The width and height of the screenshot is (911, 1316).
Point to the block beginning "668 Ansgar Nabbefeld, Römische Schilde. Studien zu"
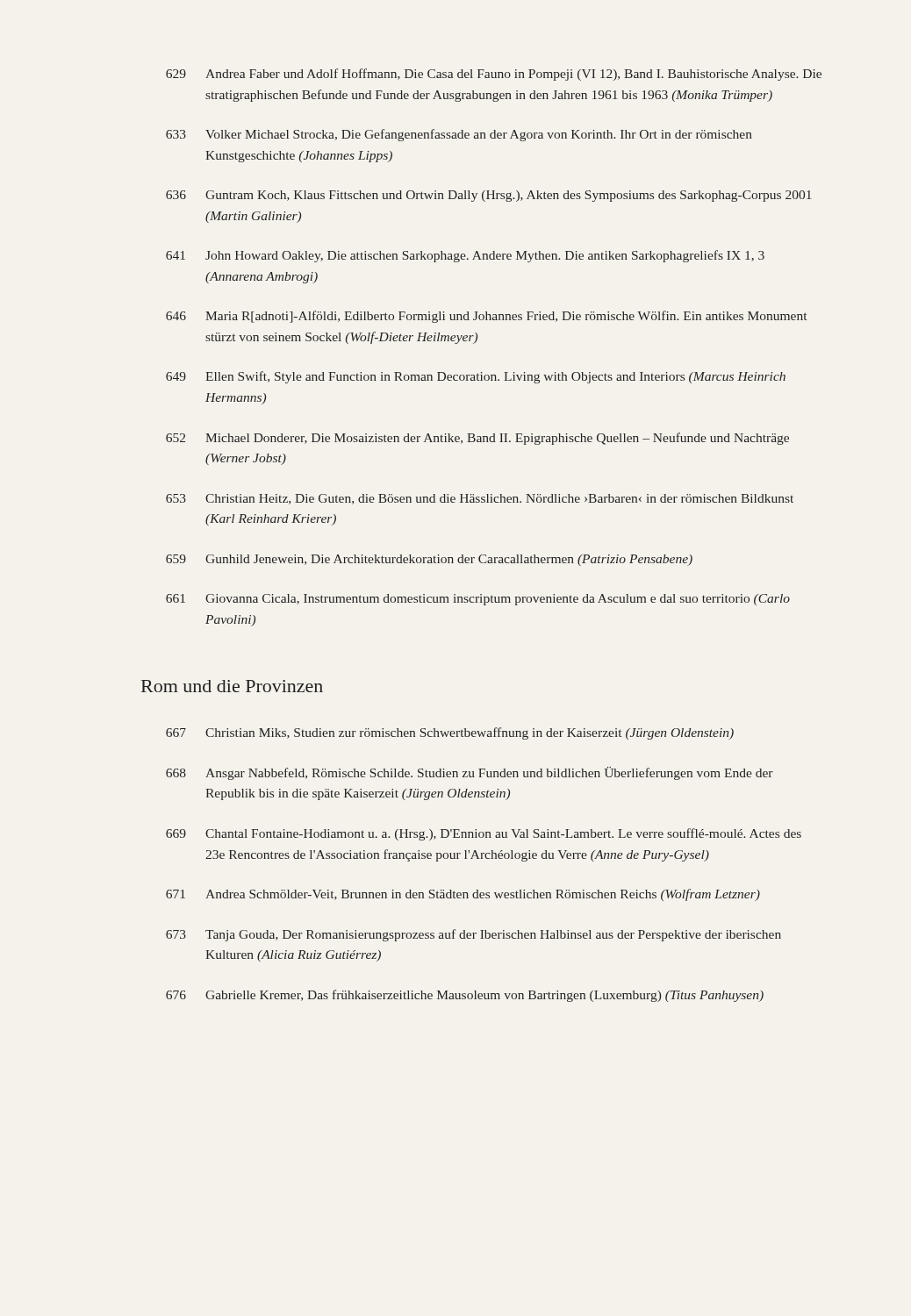pos(482,783)
